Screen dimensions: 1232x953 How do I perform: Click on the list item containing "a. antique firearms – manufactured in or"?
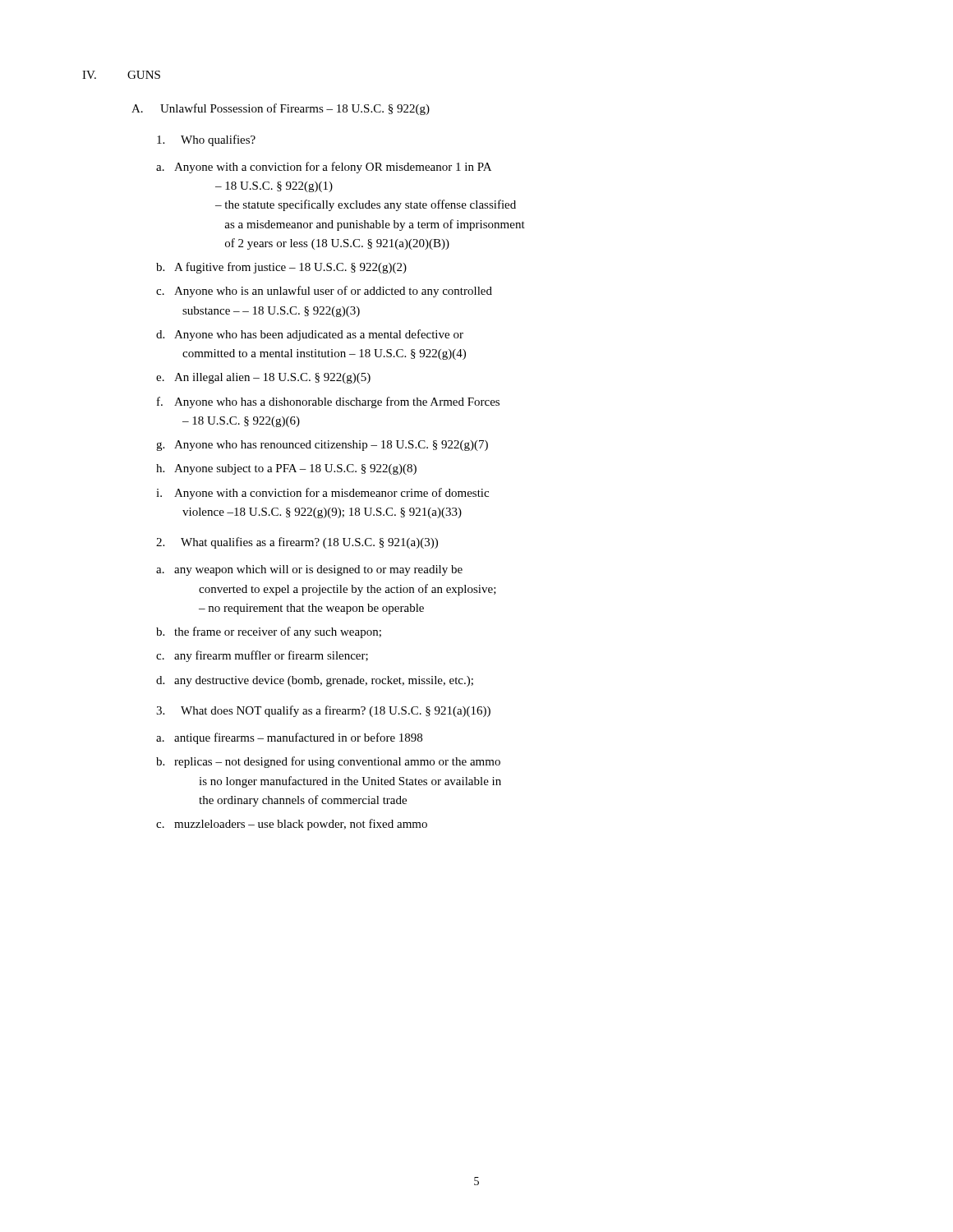pyautogui.click(x=289, y=738)
